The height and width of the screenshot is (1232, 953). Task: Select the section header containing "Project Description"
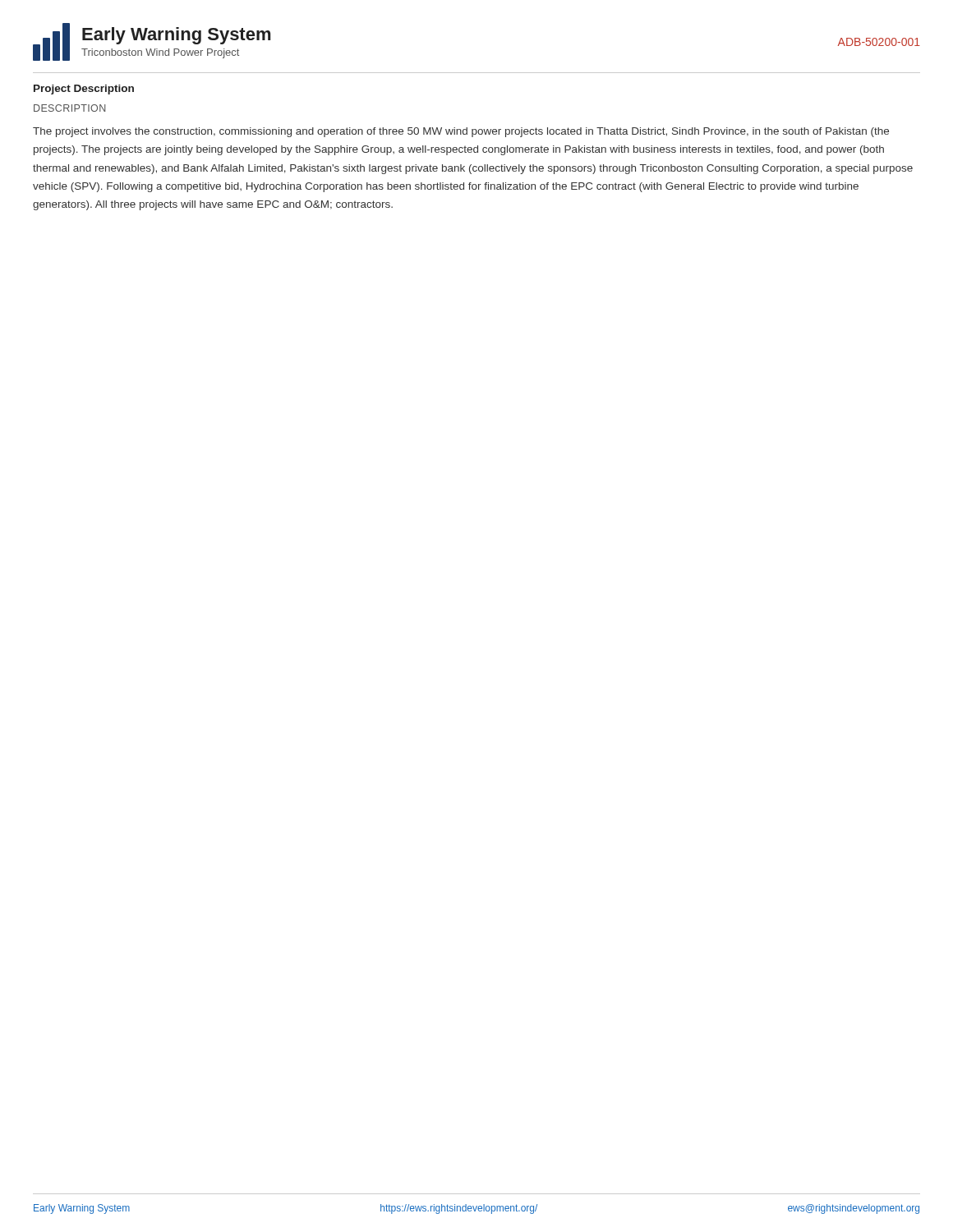(84, 88)
